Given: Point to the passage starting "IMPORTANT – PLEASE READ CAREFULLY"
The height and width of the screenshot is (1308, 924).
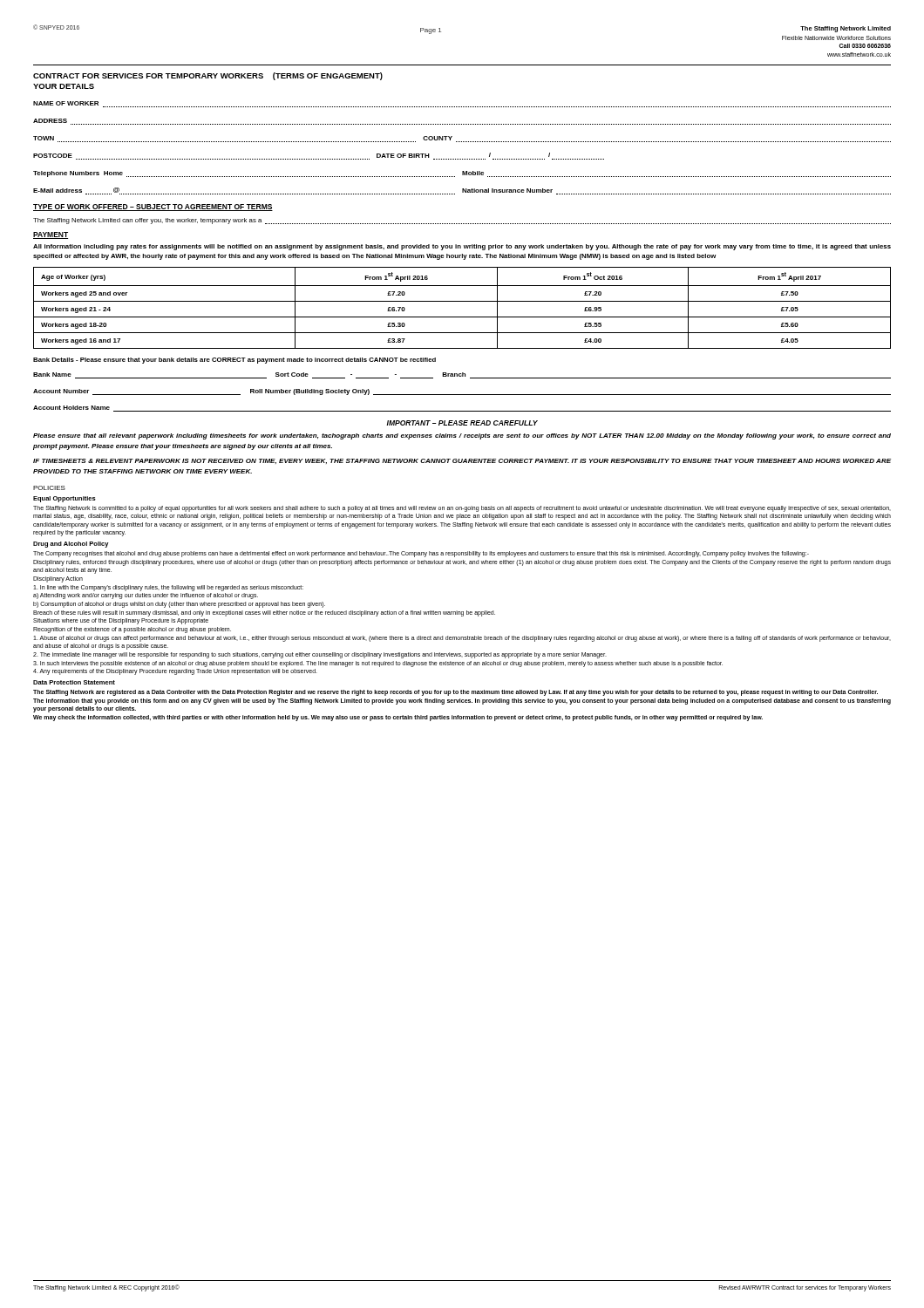Looking at the screenshot, I should [462, 423].
